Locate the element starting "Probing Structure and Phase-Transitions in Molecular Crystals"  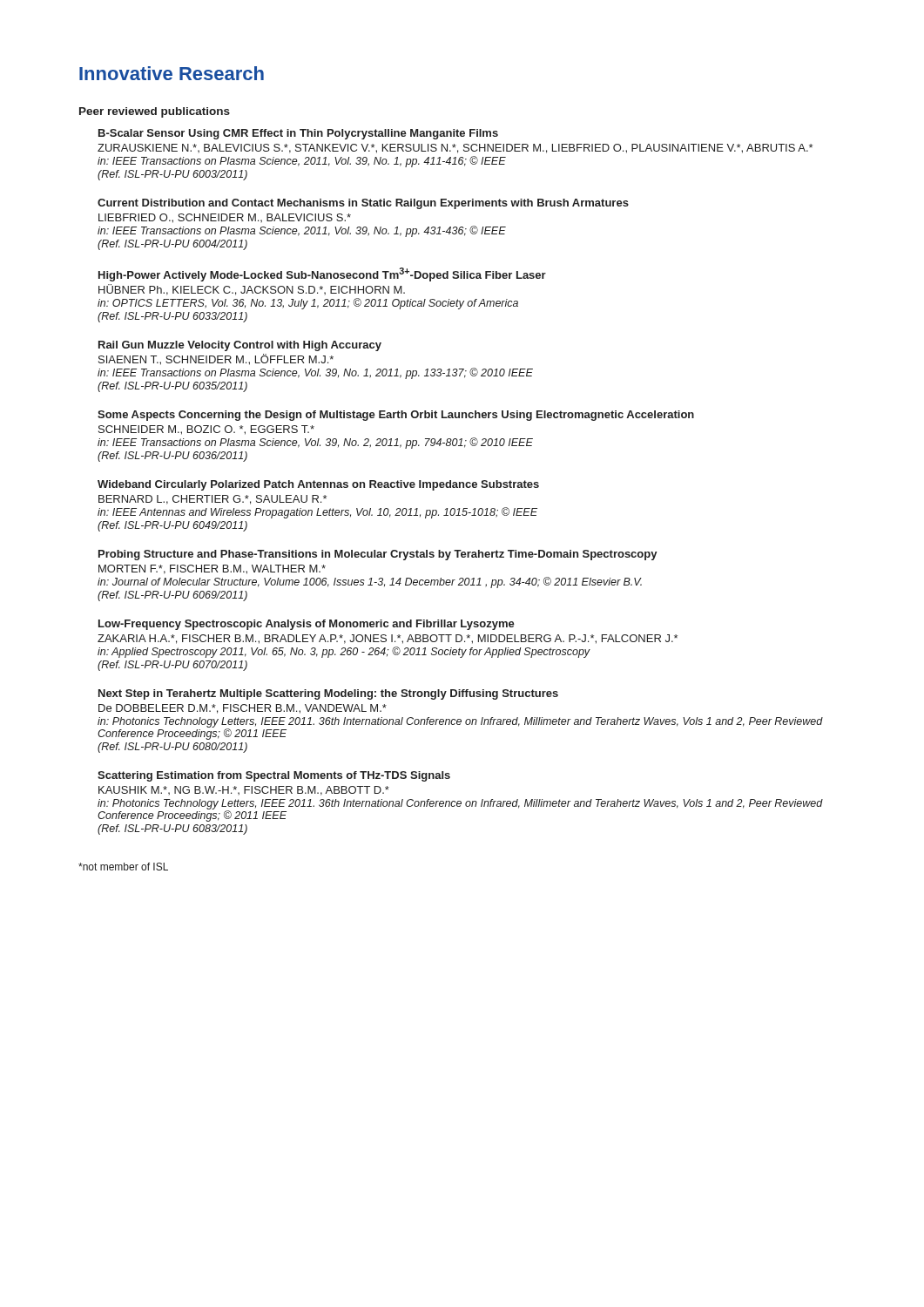tap(472, 574)
